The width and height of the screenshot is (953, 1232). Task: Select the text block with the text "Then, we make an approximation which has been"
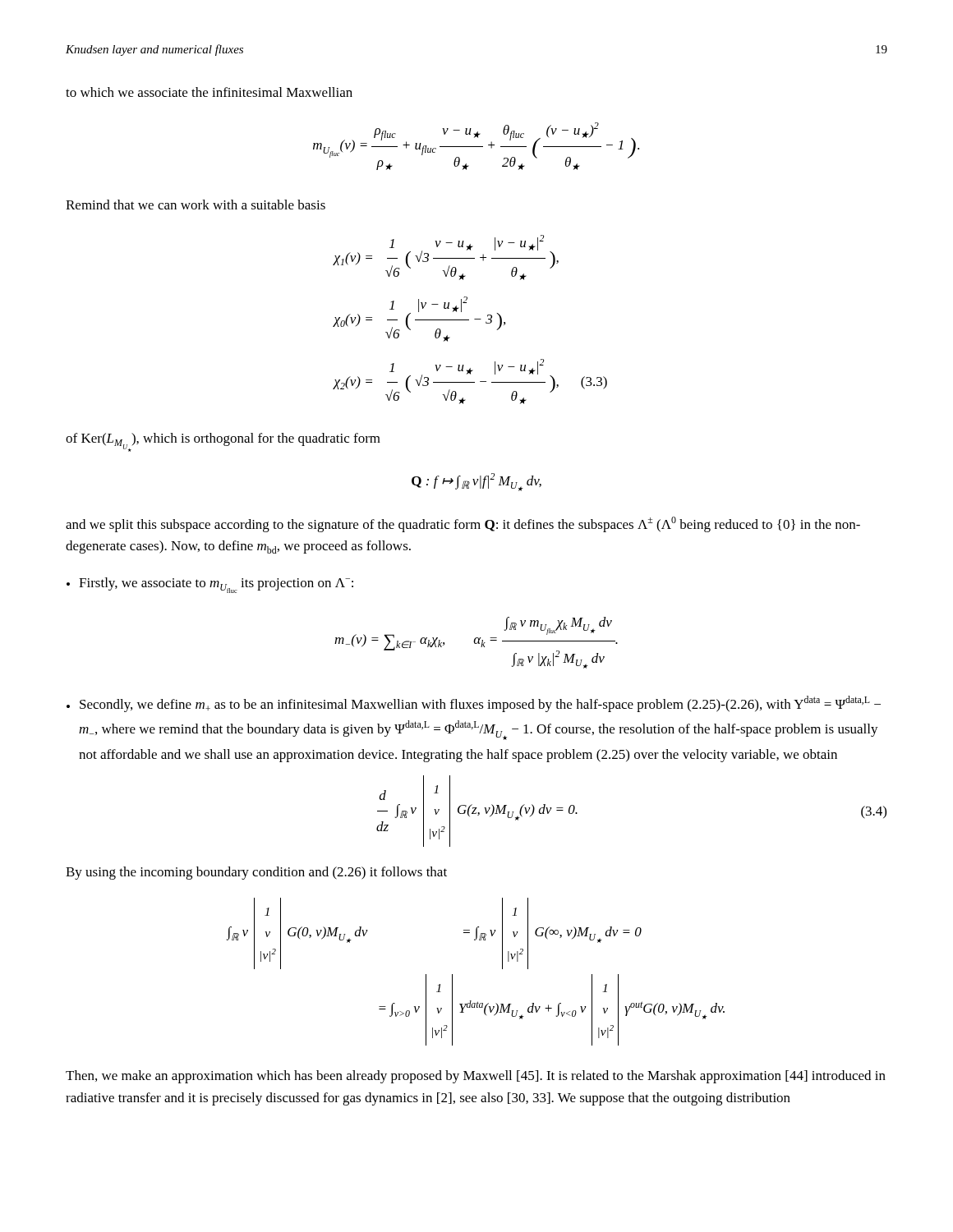click(476, 1087)
